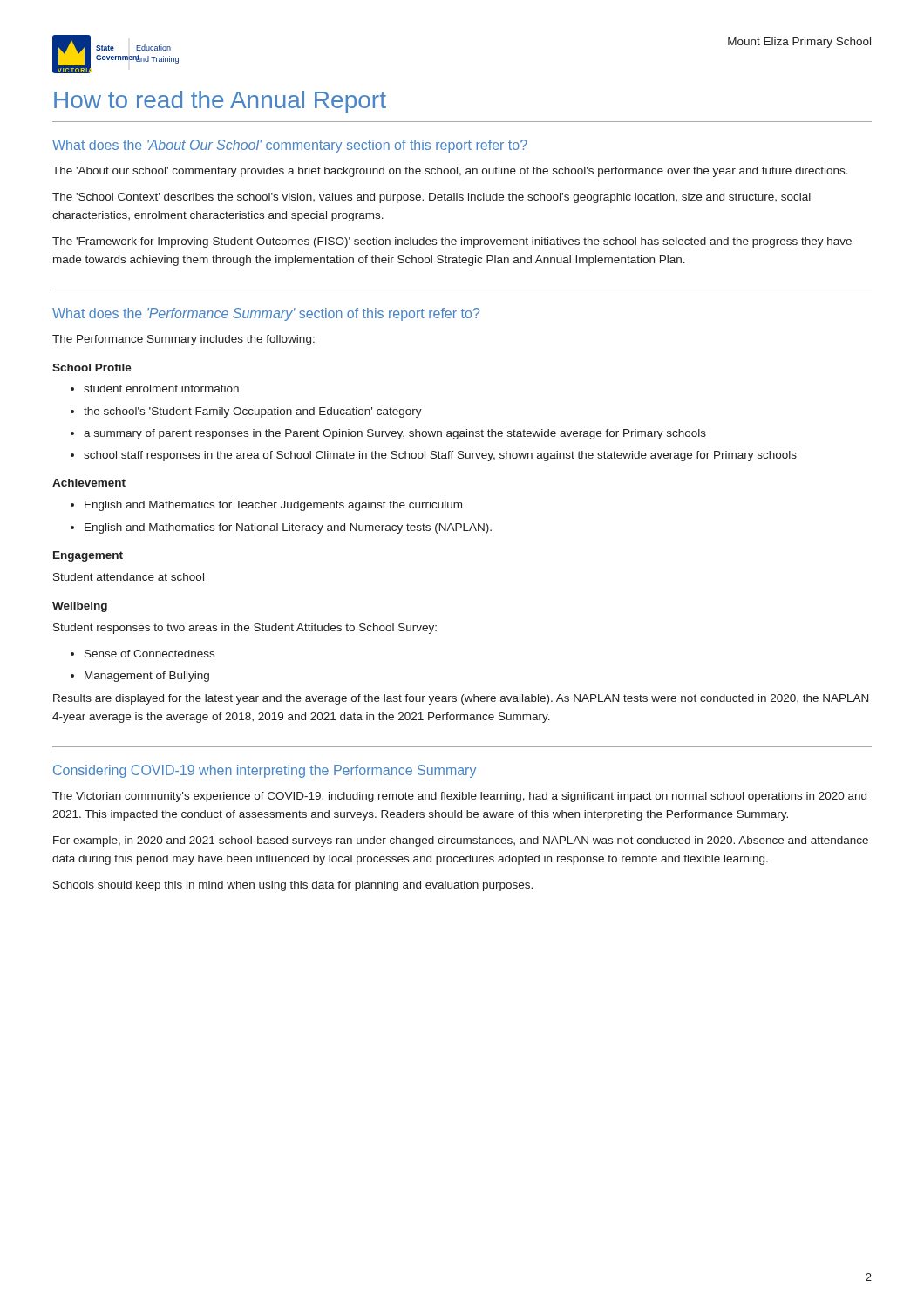Where is the passage that starts "Results are displayed for the latest year"?
The image size is (924, 1308).
click(x=461, y=707)
